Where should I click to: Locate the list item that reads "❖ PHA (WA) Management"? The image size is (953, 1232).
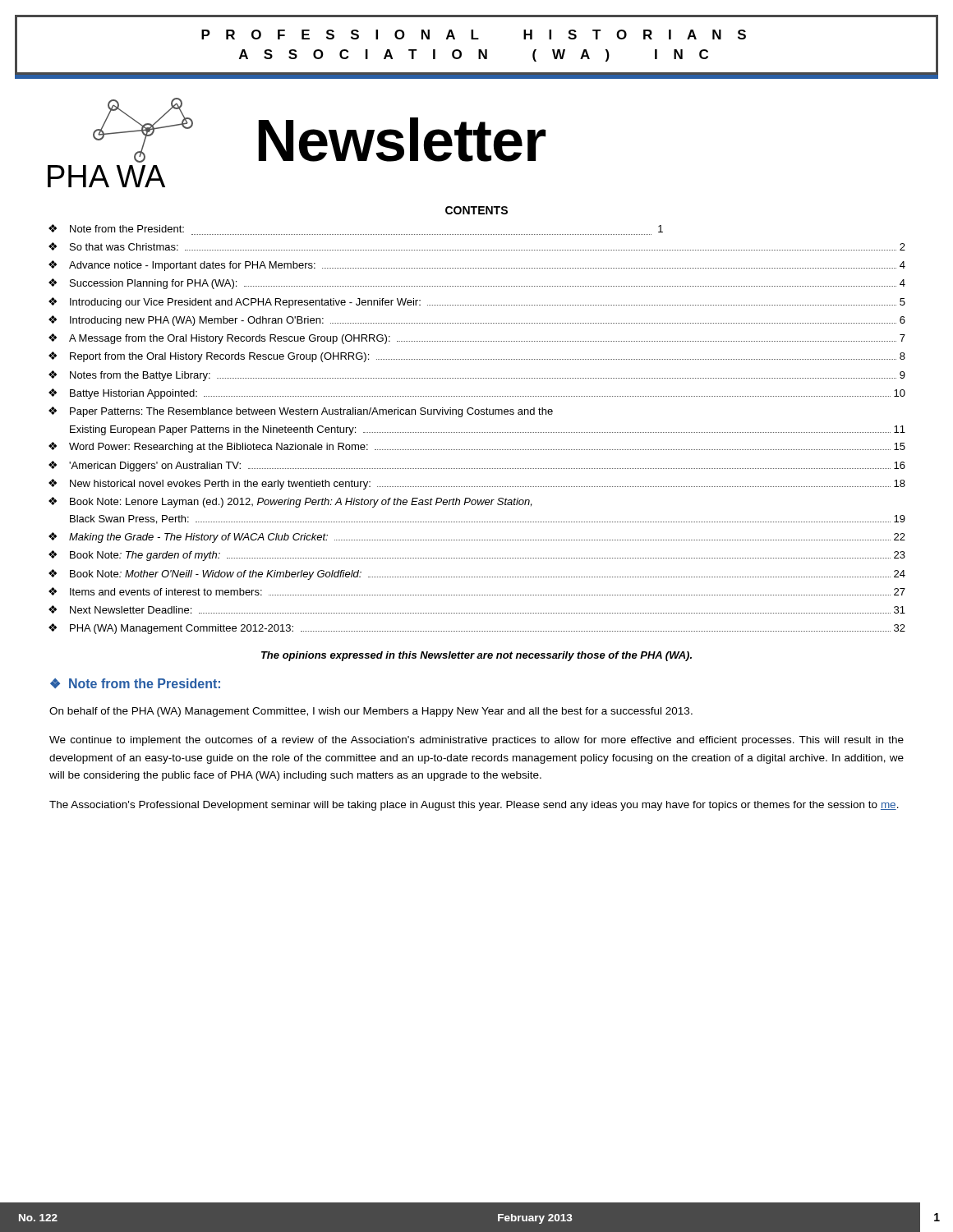(476, 628)
